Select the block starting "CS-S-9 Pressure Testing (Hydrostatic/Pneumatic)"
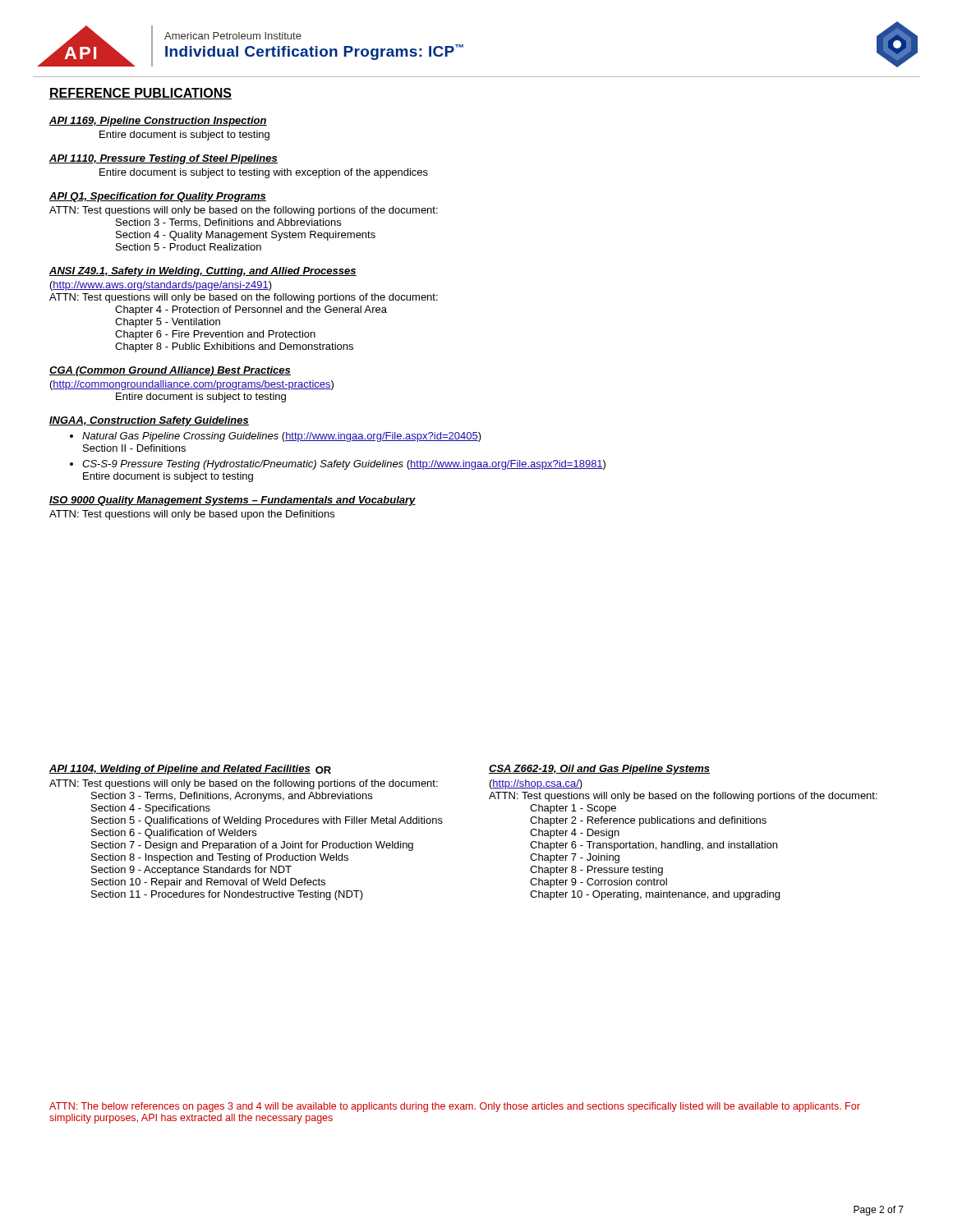The width and height of the screenshot is (953, 1232). pyautogui.click(x=344, y=470)
